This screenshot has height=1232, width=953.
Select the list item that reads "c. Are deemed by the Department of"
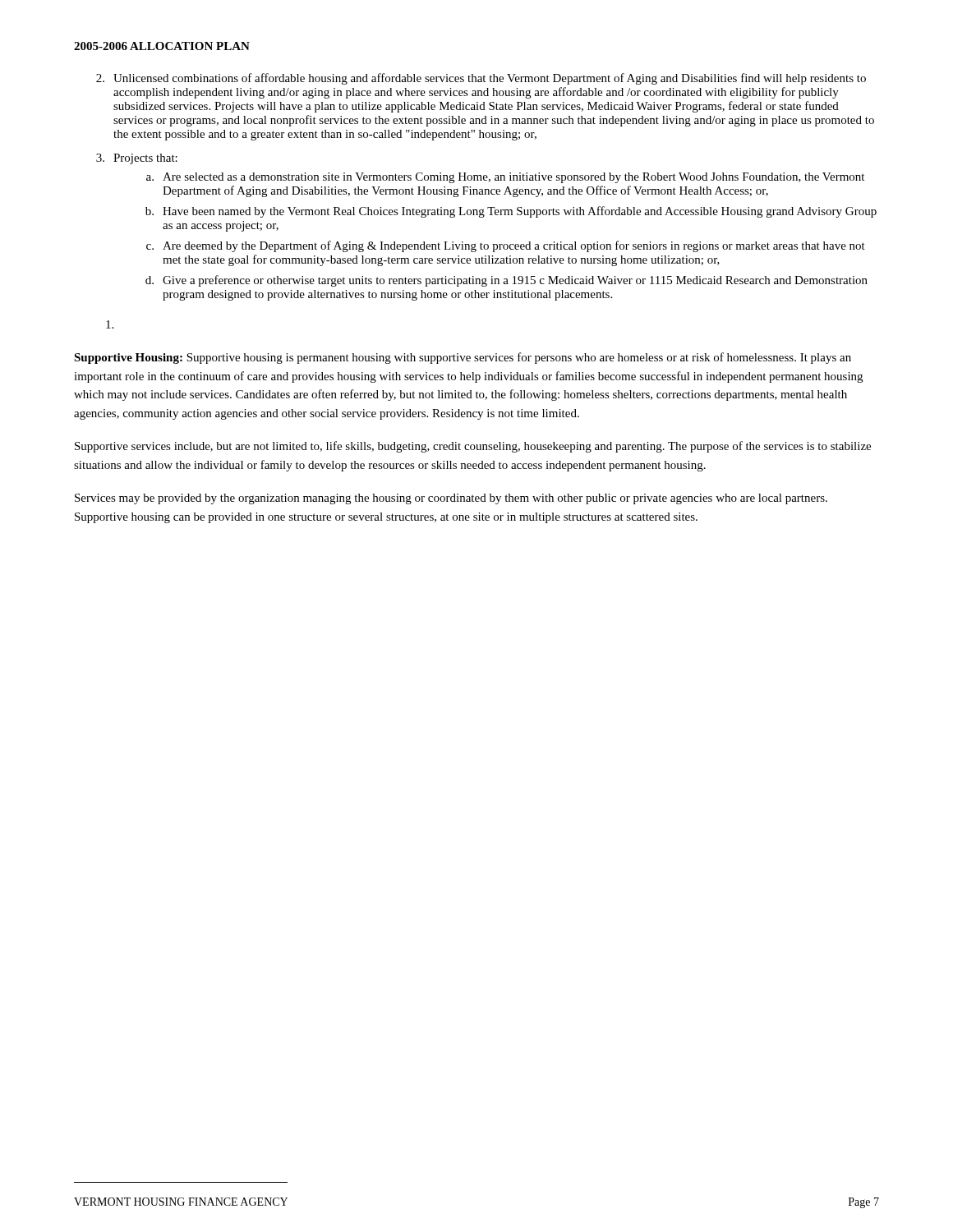click(x=496, y=253)
